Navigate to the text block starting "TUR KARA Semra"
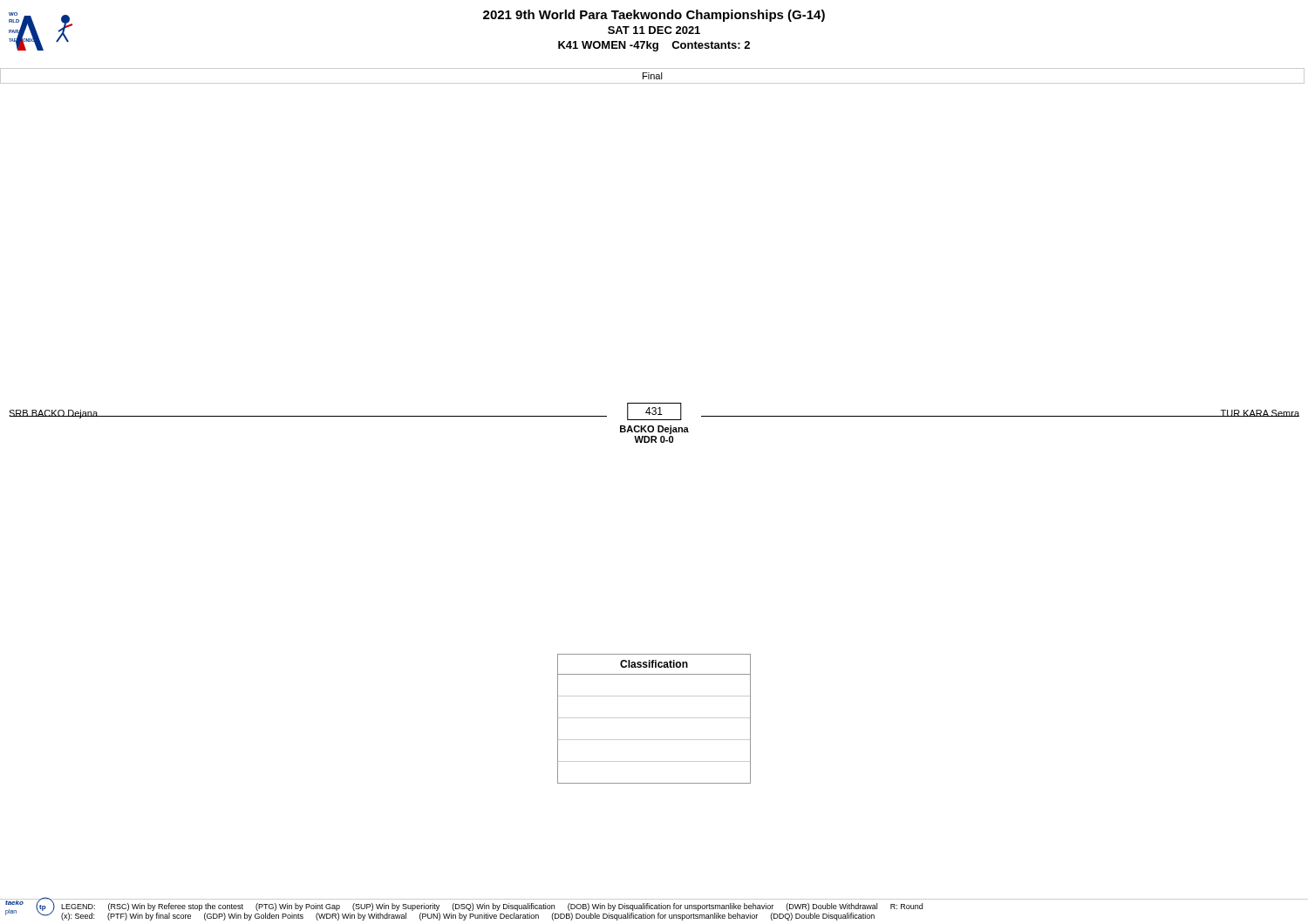This screenshot has width=1308, height=924. pos(1260,413)
